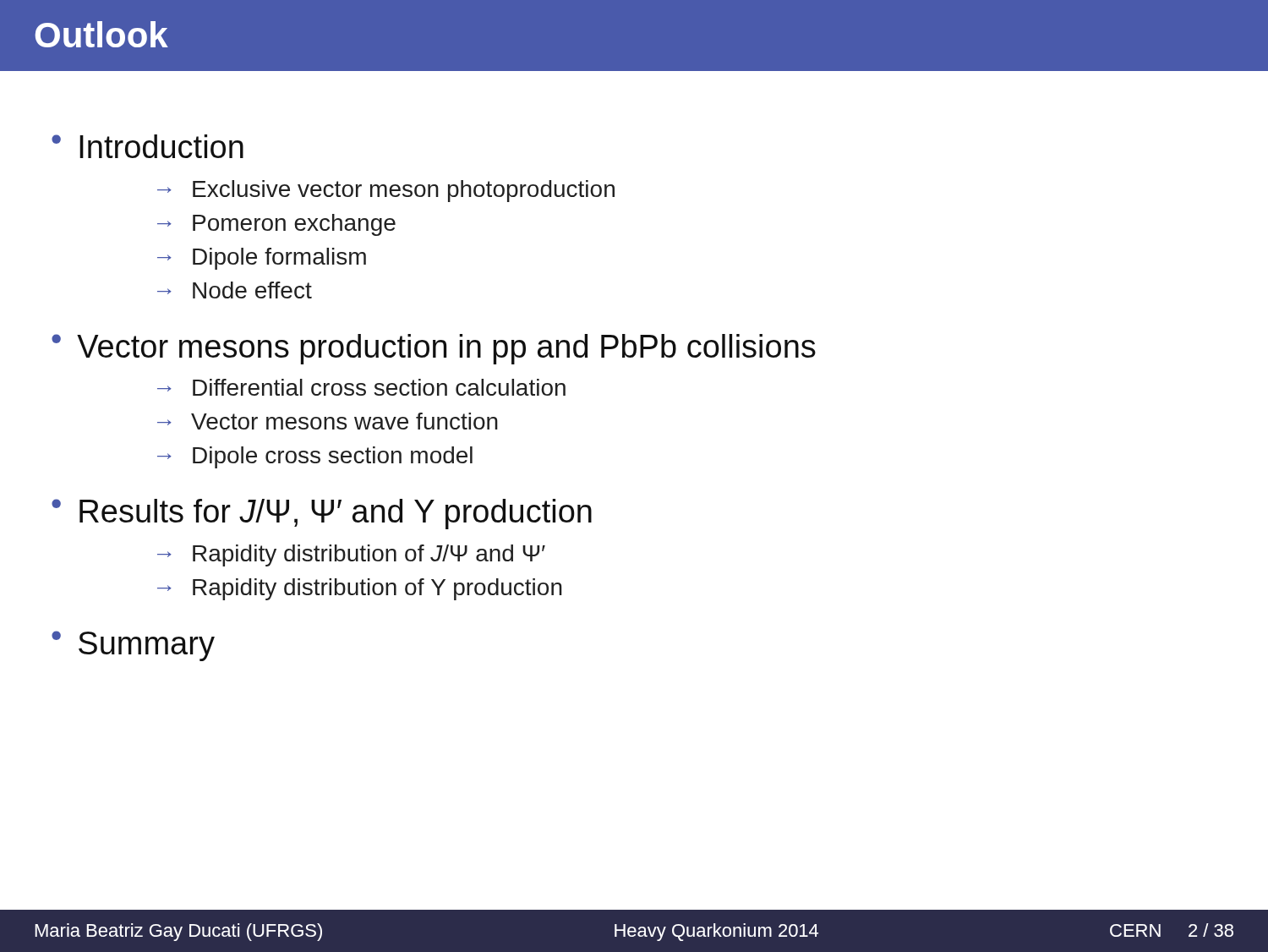Find the block starting "→ Pomeron exchange"
This screenshot has height=952, width=1268.
pos(274,223)
